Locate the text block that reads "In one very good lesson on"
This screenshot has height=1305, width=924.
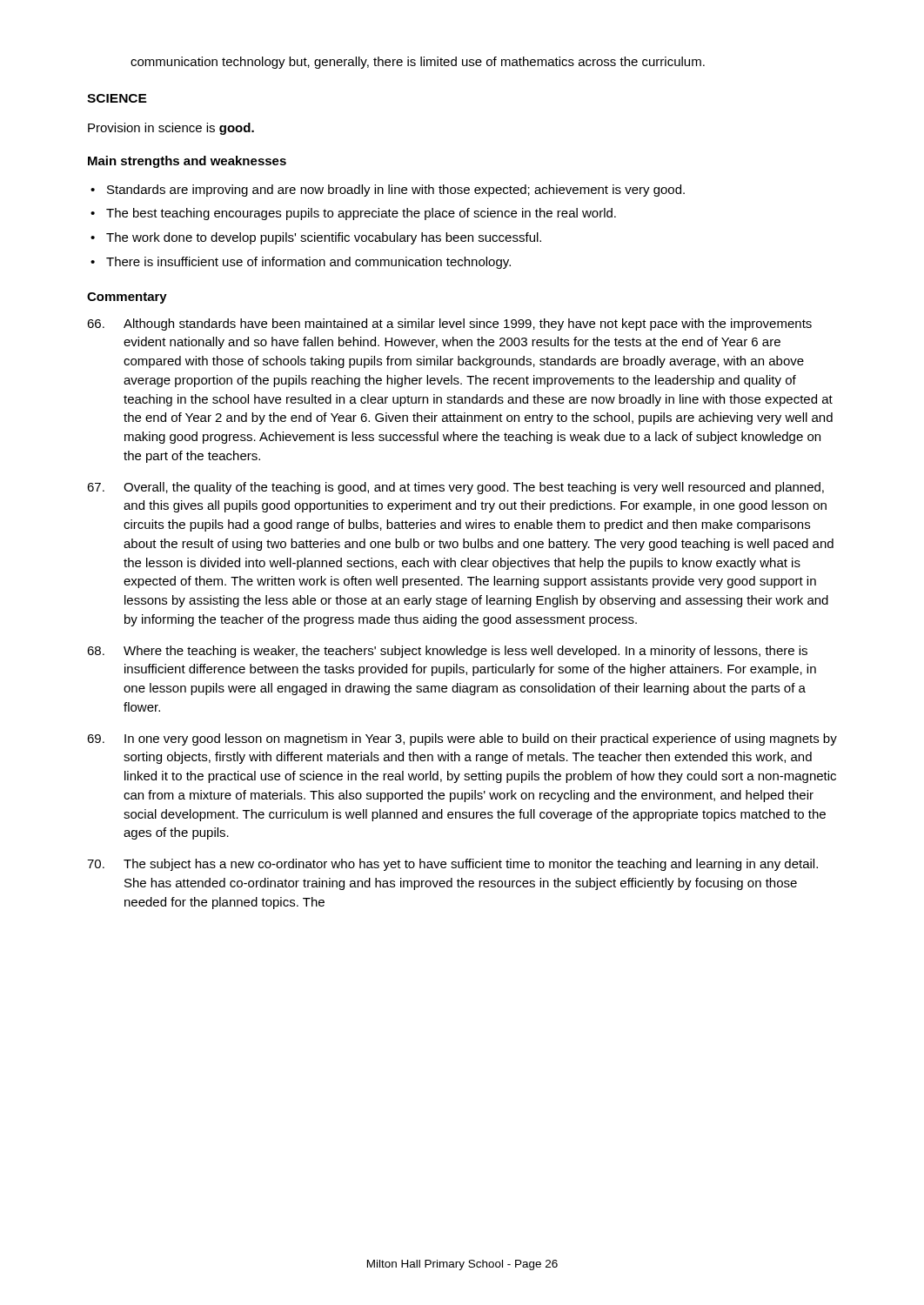(x=462, y=785)
